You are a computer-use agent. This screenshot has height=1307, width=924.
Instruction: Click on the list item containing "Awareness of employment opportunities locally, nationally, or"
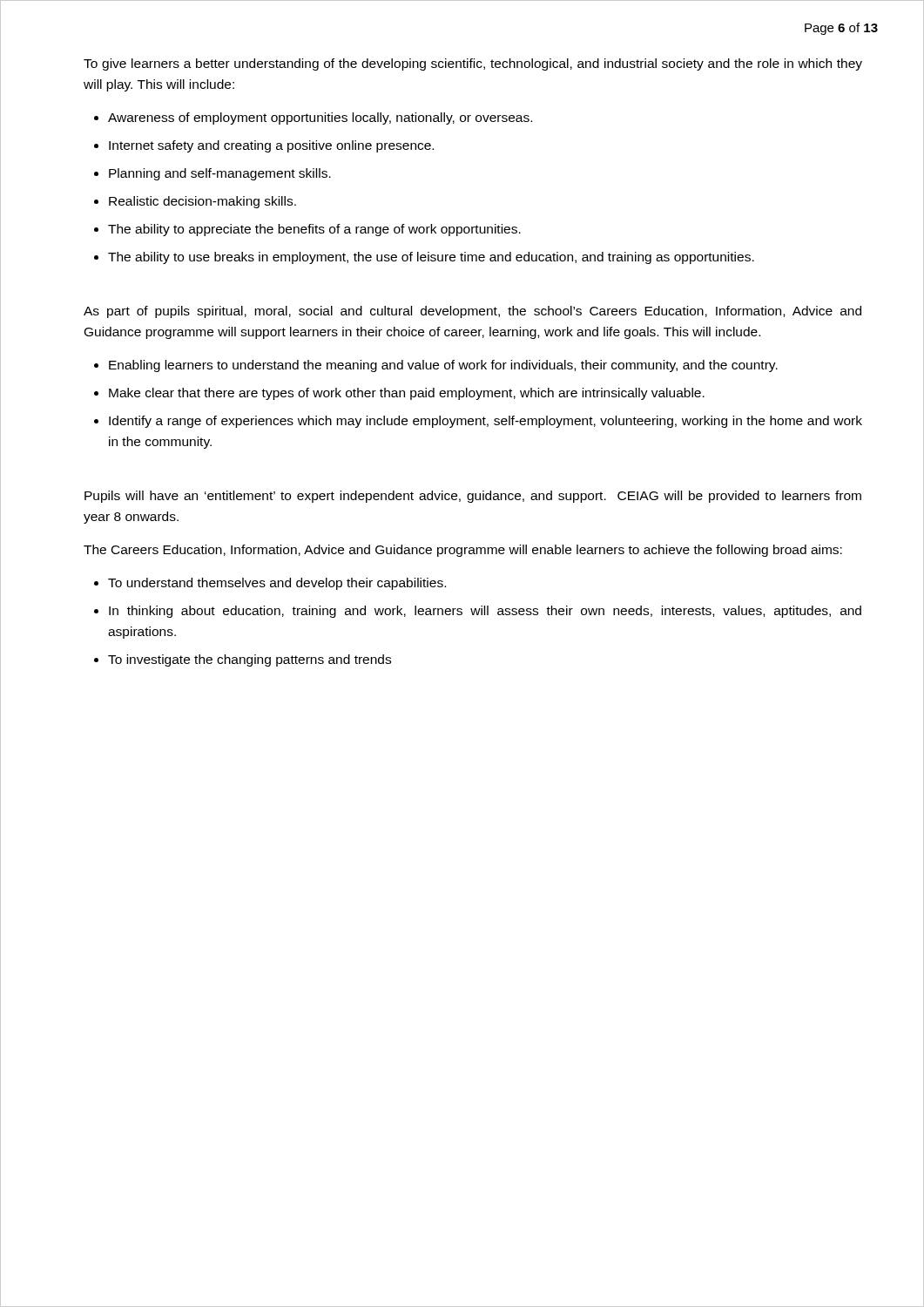(321, 117)
